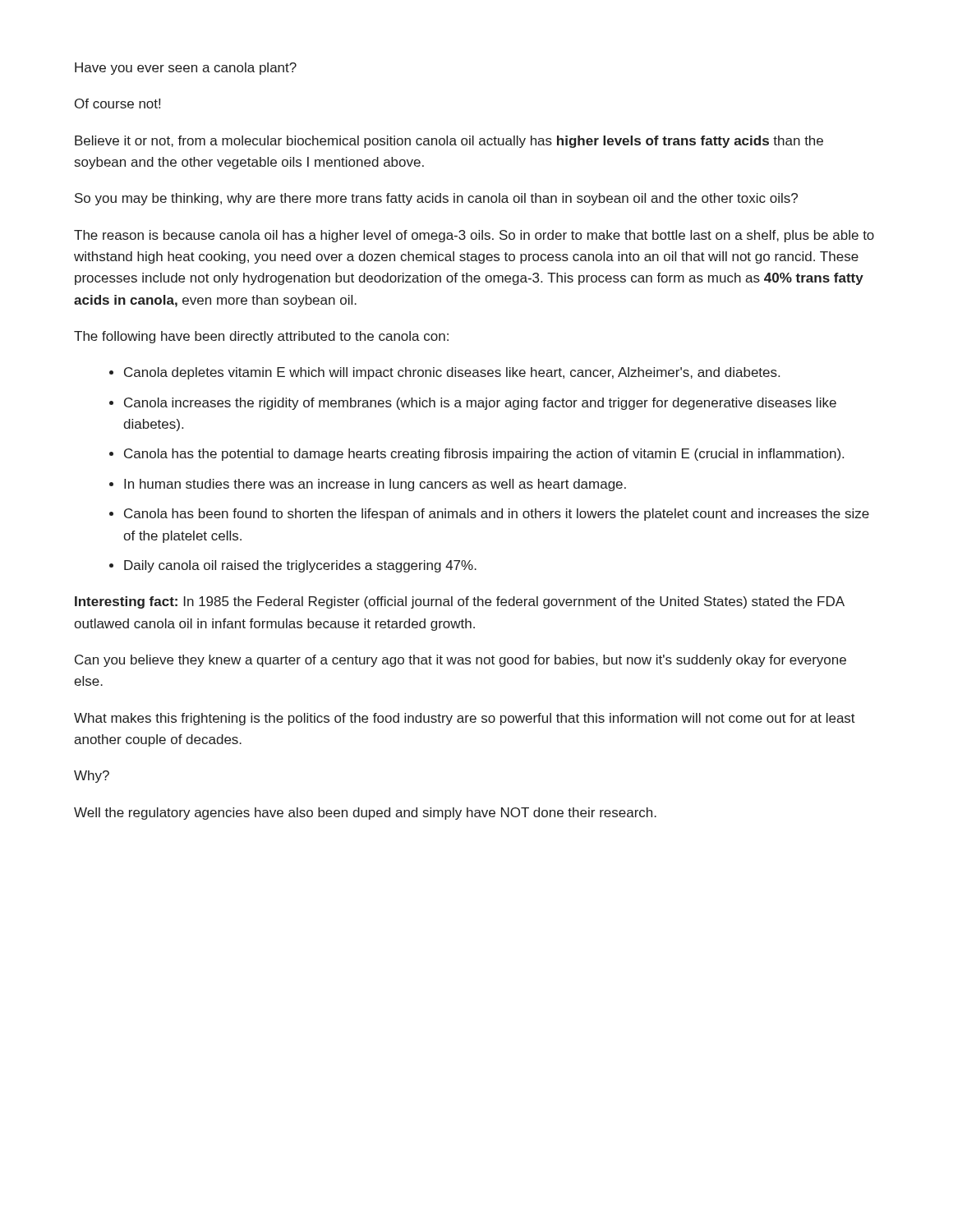
Task: Select the region starting "What makes this frightening is"
Action: pyautogui.click(x=464, y=729)
